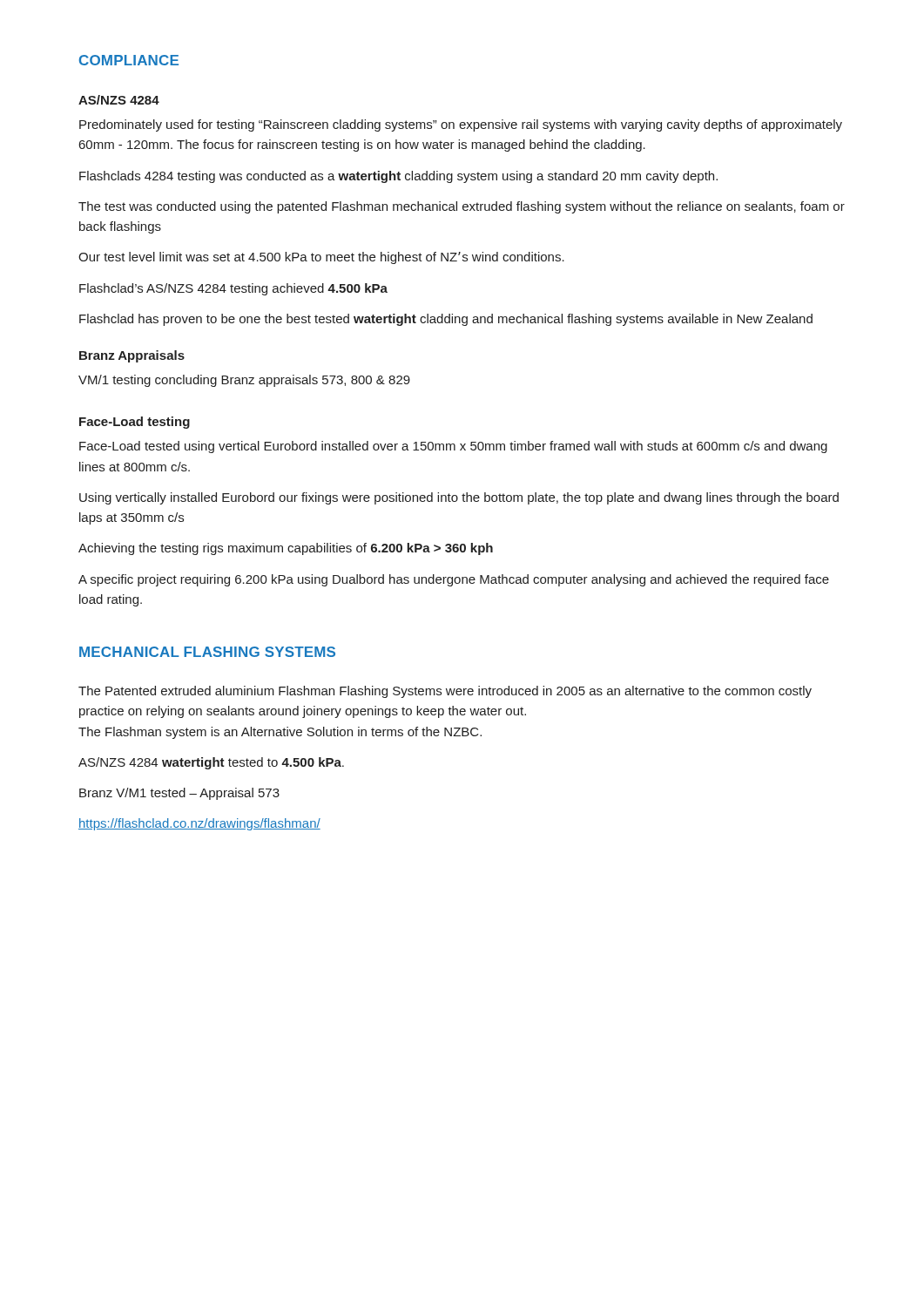This screenshot has width=924, height=1307.
Task: Point to "Flashclad’s AS/NZS 4284 testing achieved 4.500 kPa"
Action: pyautogui.click(x=233, y=288)
